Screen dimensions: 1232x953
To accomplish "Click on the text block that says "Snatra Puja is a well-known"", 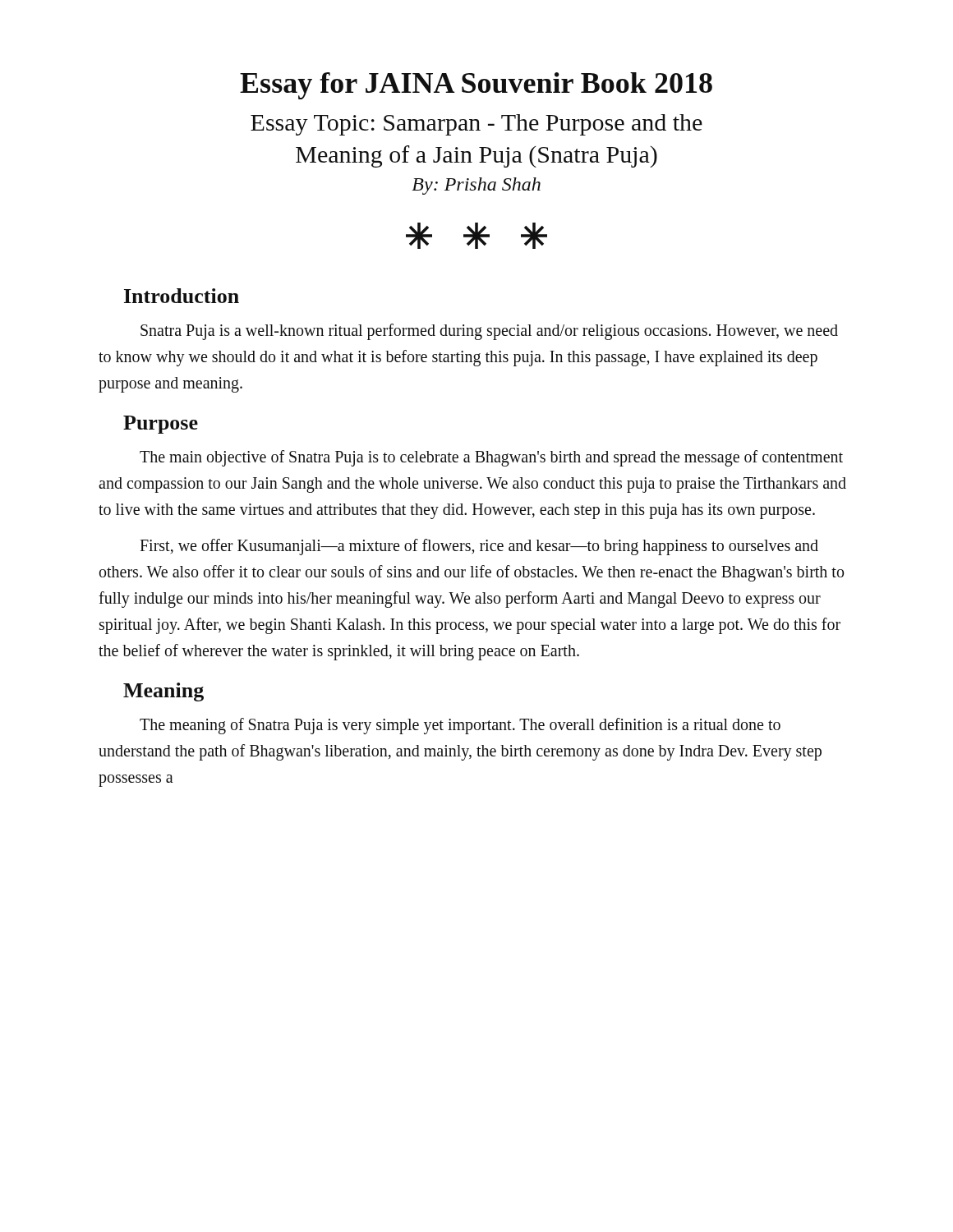I will 468,357.
